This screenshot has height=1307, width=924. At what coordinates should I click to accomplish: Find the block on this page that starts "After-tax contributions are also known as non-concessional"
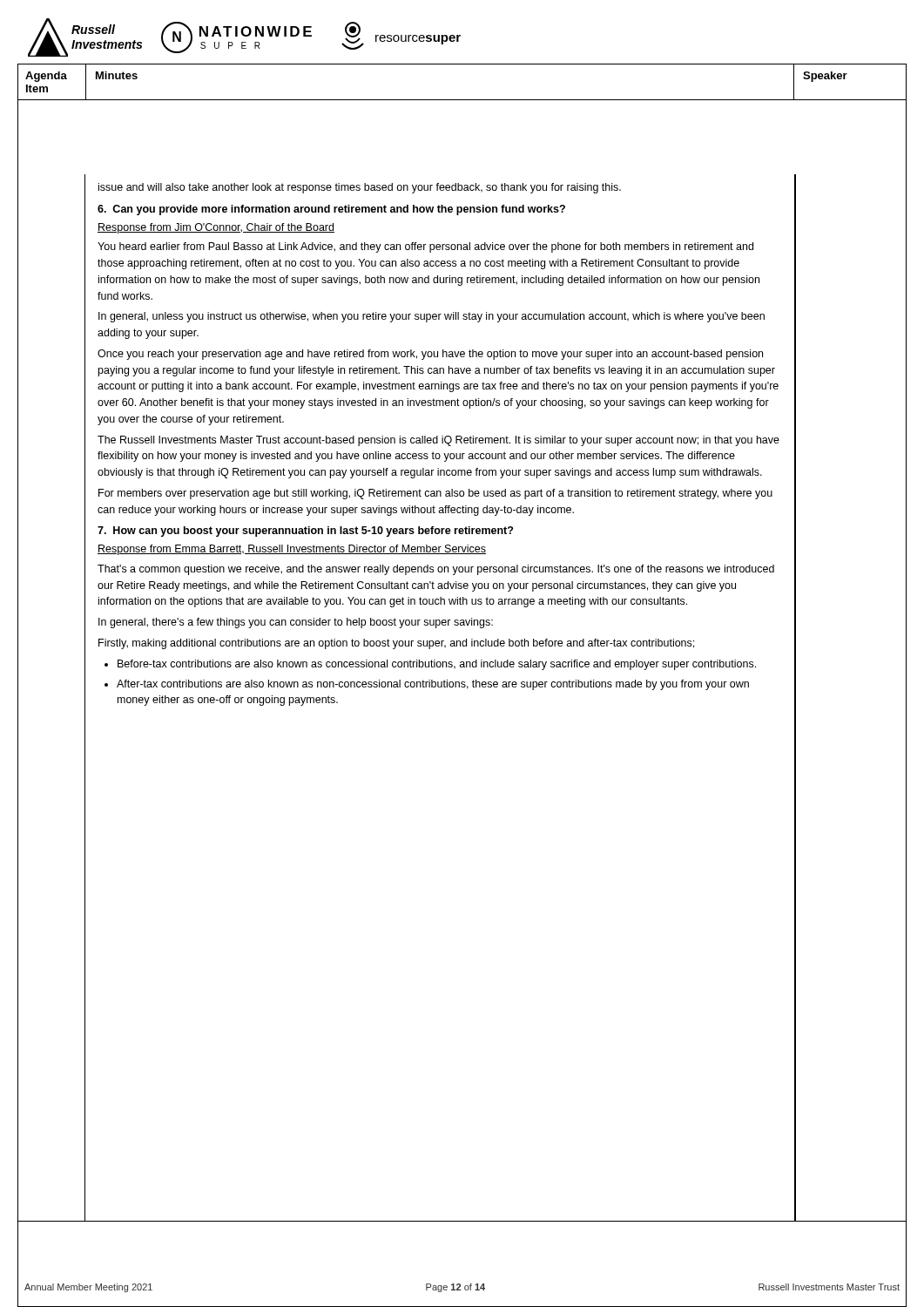[x=433, y=692]
